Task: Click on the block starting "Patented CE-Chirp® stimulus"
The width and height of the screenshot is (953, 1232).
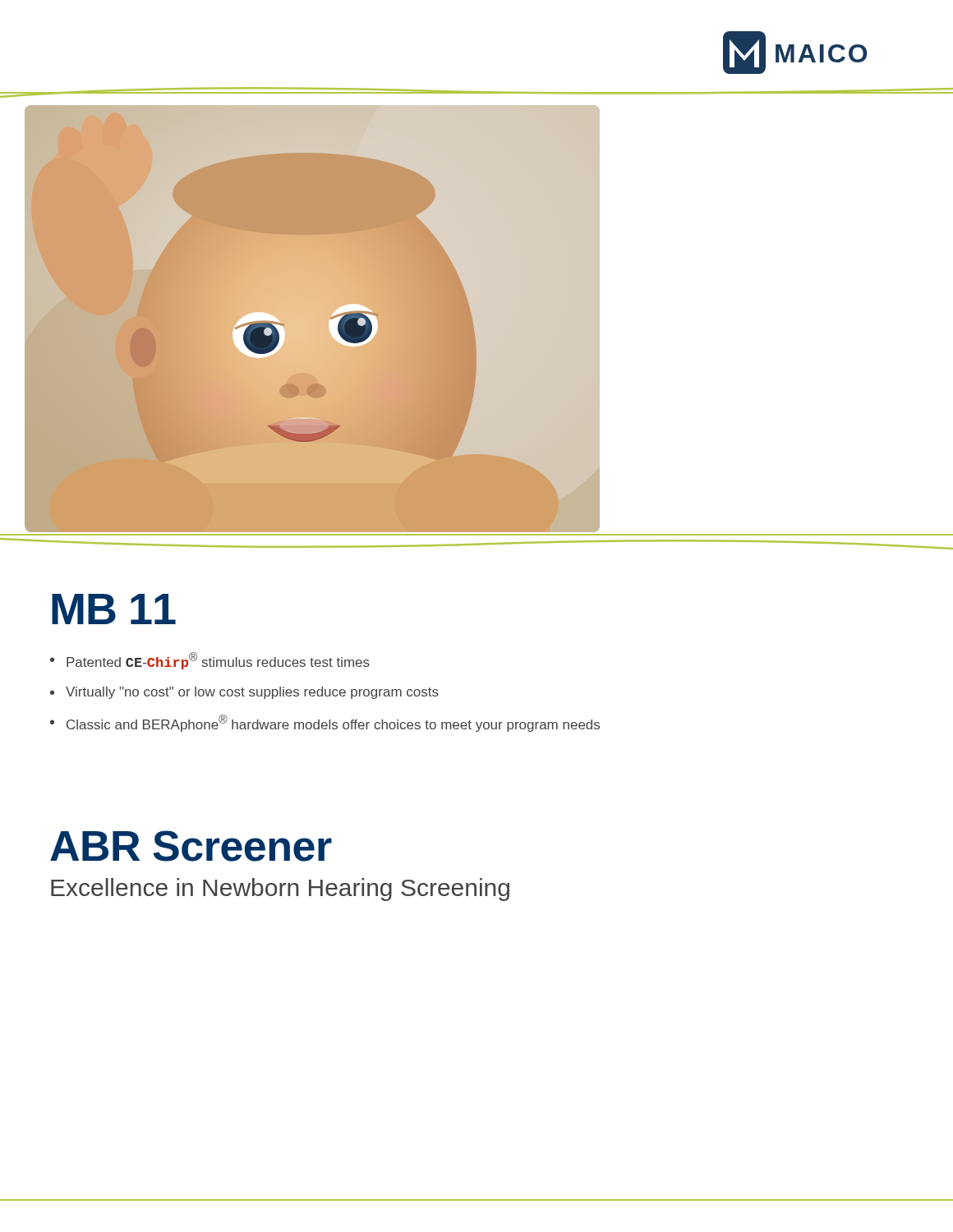Action: pyautogui.click(x=218, y=661)
